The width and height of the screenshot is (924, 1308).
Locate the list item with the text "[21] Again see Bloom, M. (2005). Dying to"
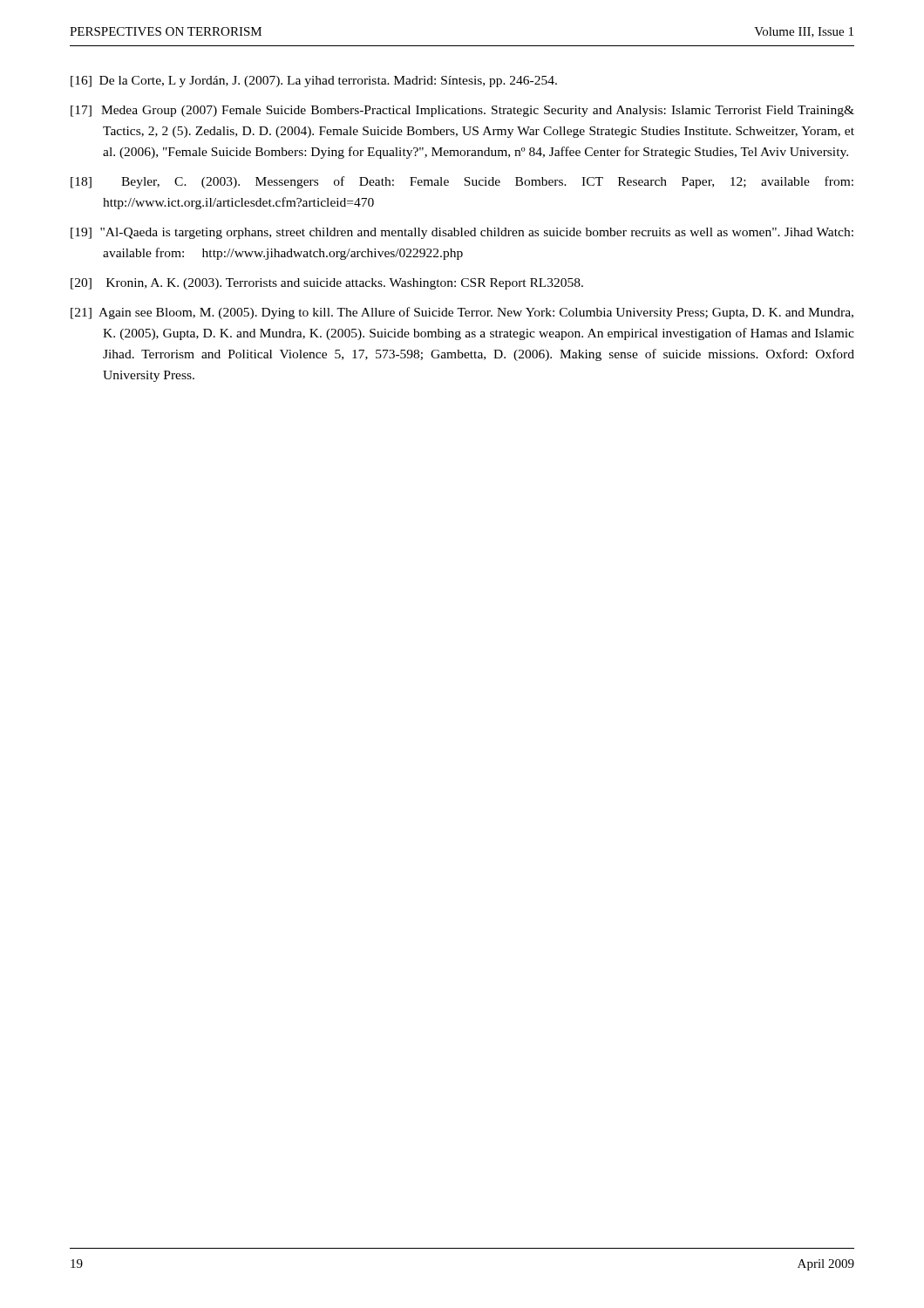click(462, 343)
